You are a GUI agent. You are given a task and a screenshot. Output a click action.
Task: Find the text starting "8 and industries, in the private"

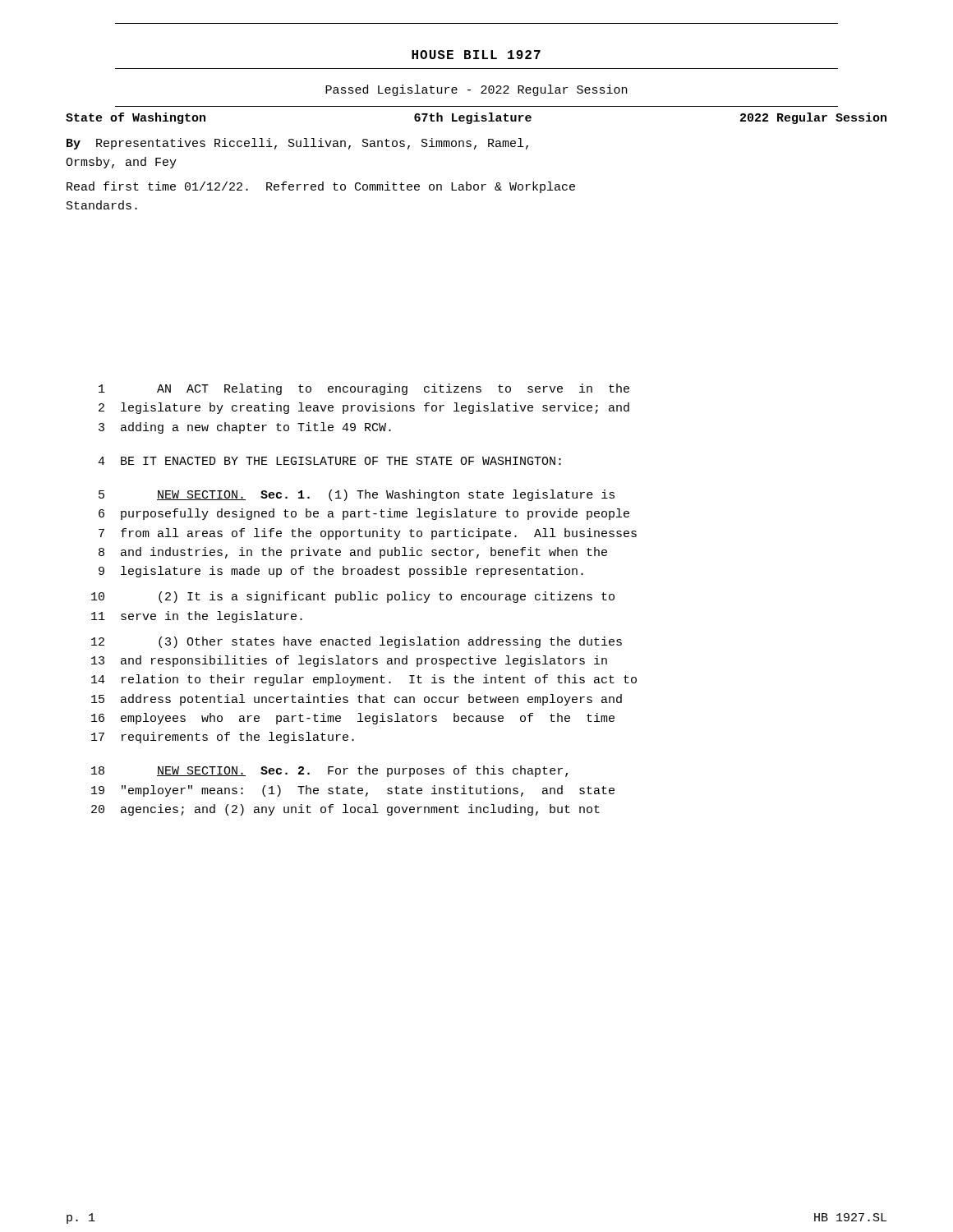[x=476, y=553]
